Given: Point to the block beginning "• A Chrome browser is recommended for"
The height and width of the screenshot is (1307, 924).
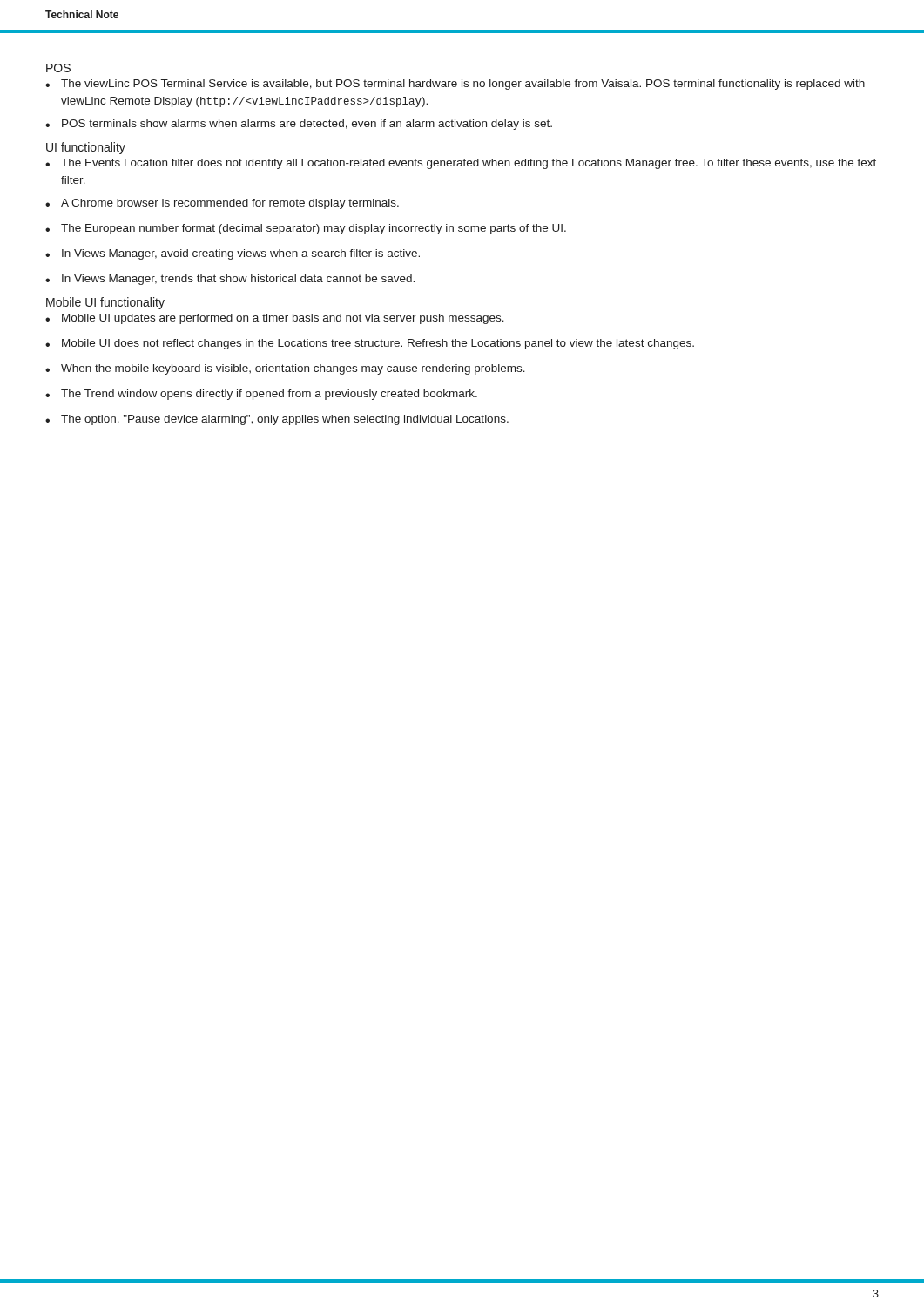Looking at the screenshot, I should (x=222, y=204).
